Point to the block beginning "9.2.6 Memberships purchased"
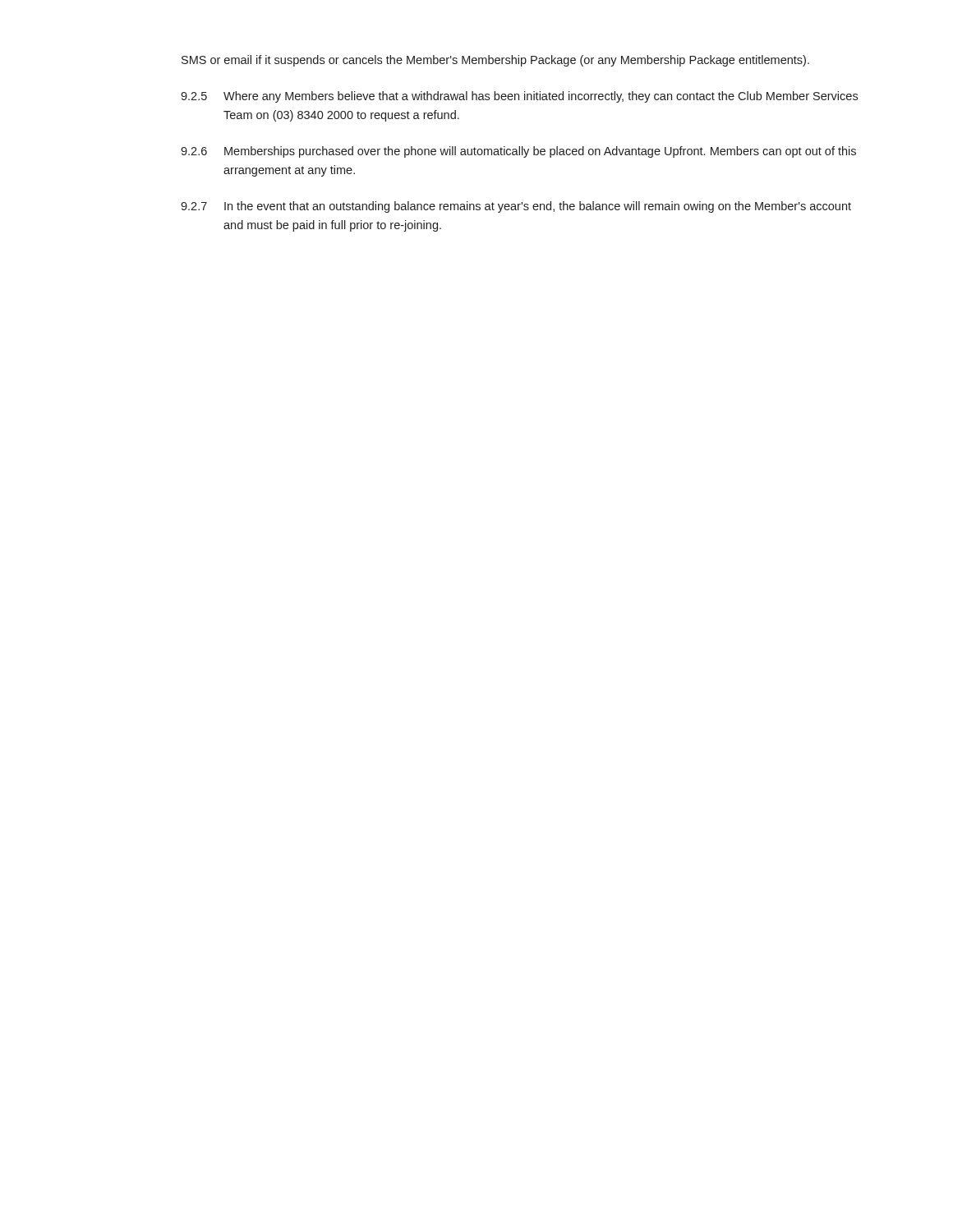Viewport: 953px width, 1232px height. [526, 161]
